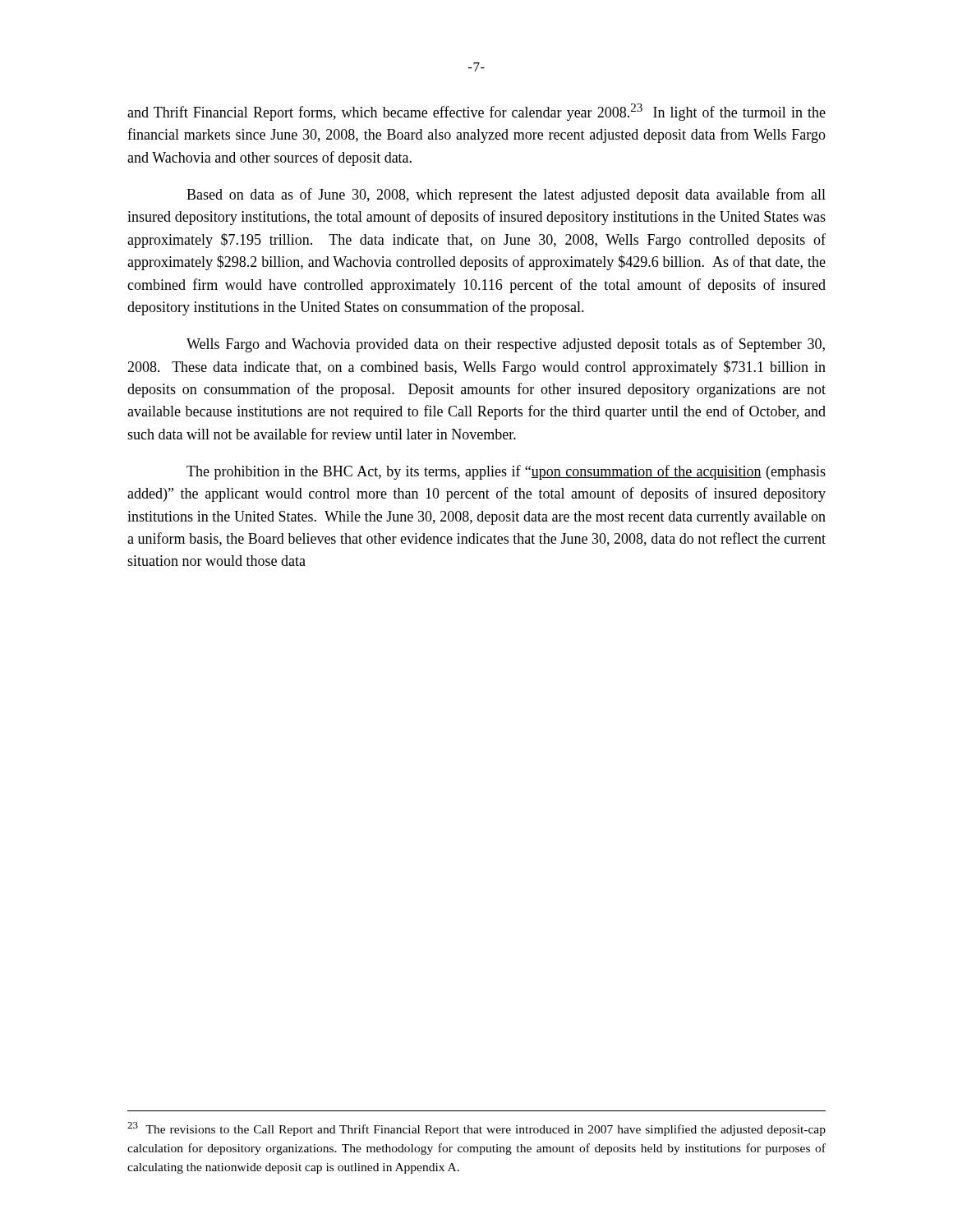Viewport: 953px width, 1232px height.
Task: Navigate to the block starting "Based on data as of June"
Action: pos(476,251)
